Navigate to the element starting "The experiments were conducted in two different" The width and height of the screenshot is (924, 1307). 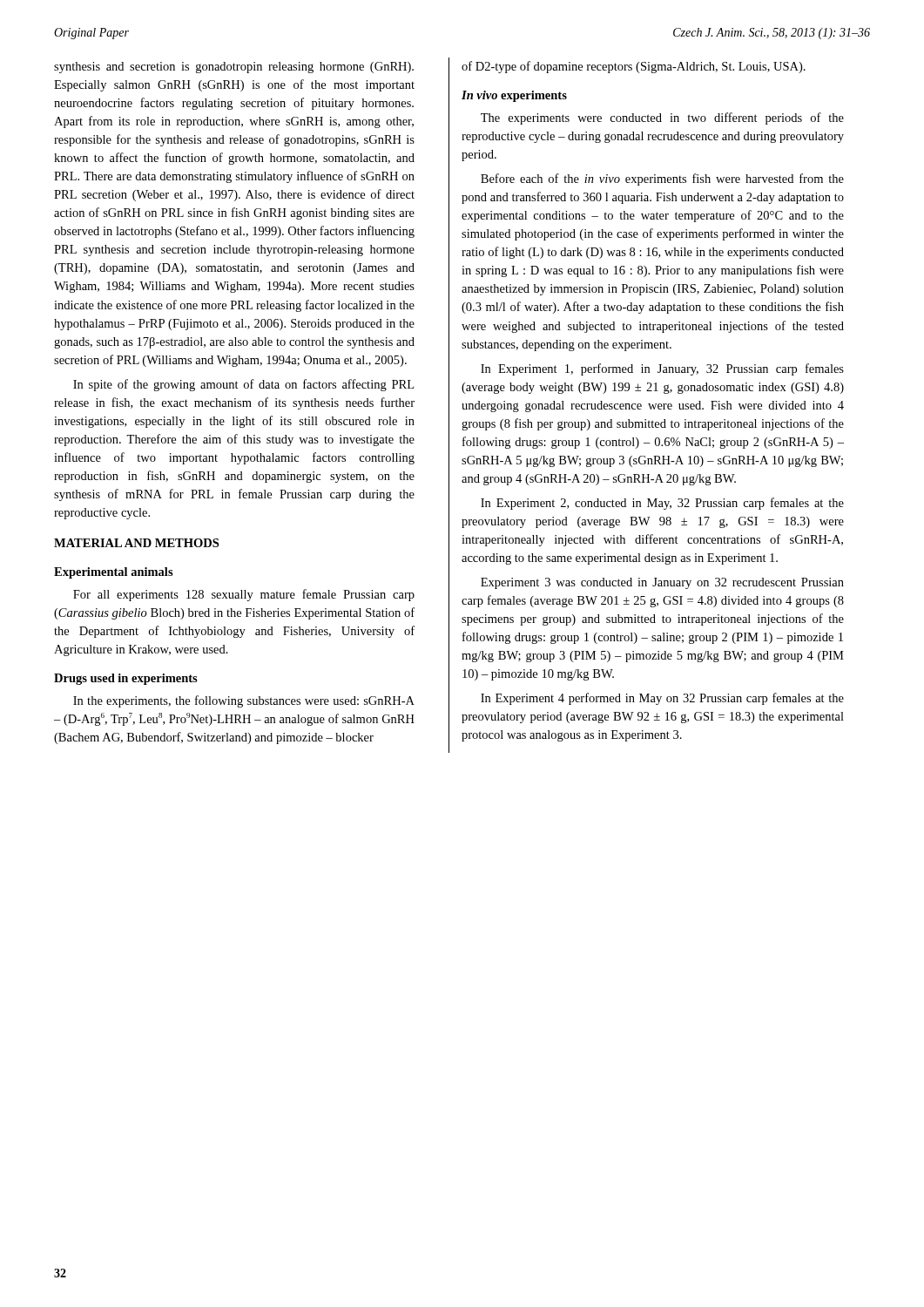click(653, 137)
